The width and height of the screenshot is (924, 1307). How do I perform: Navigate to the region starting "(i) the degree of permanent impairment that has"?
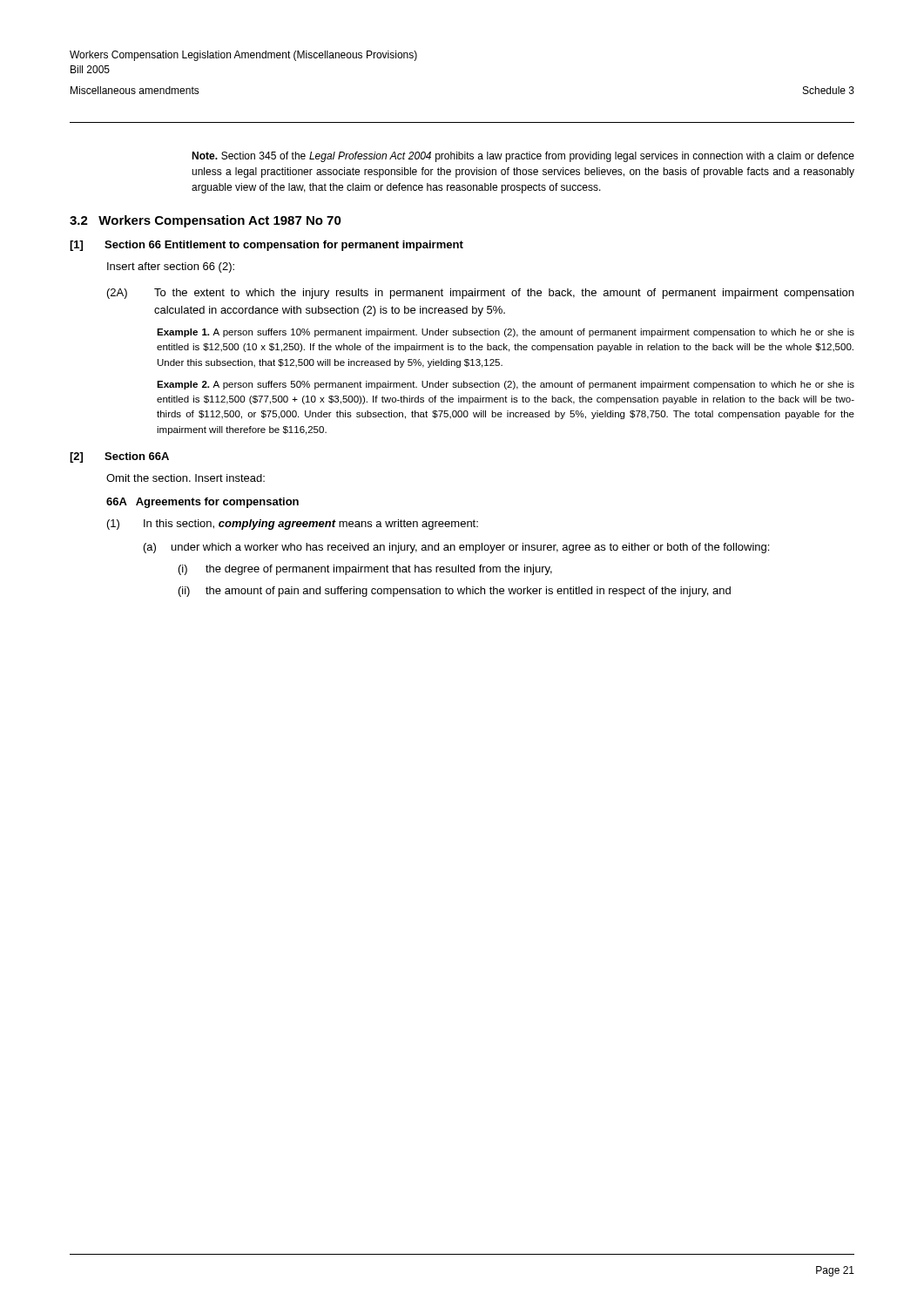516,569
